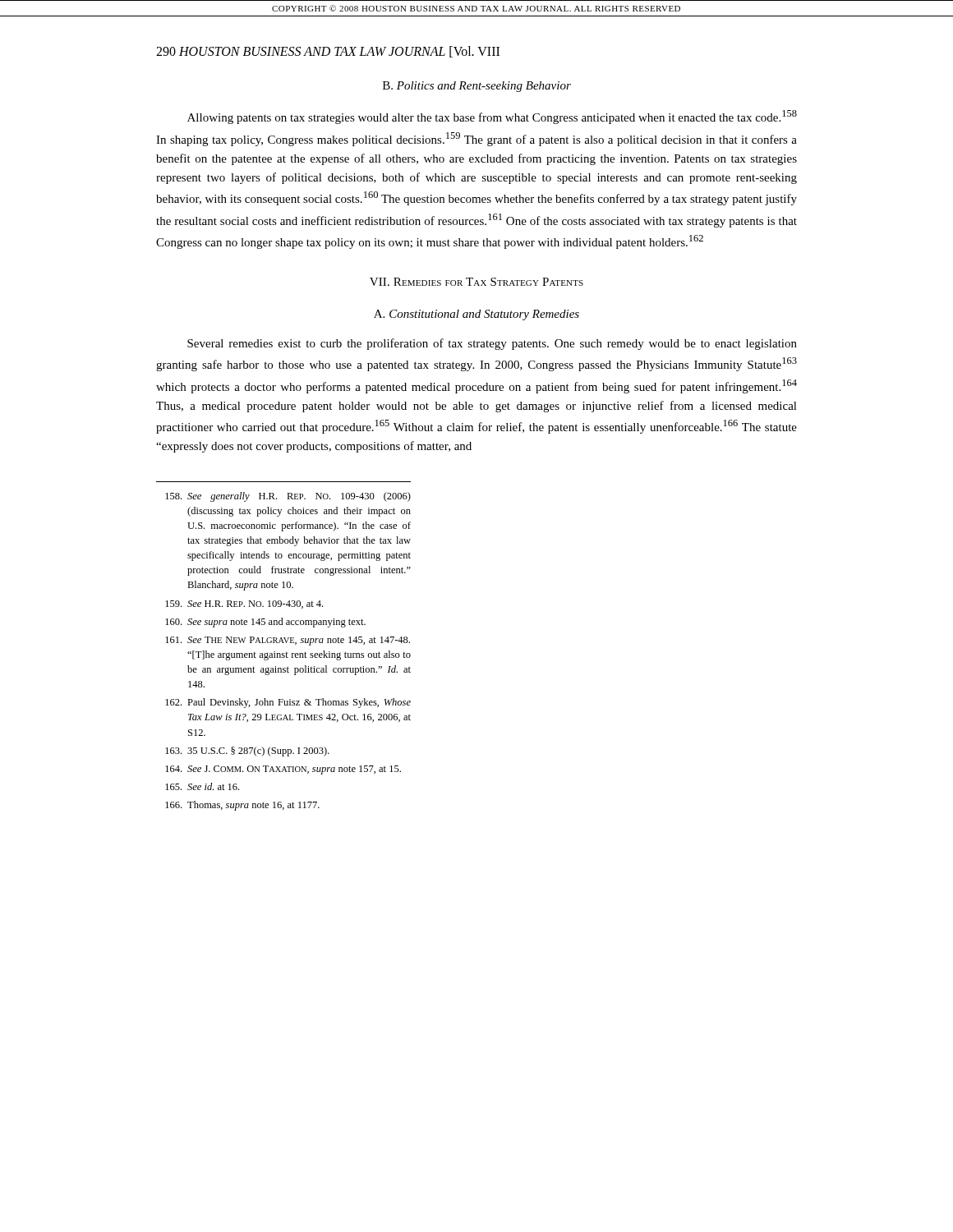Find the region starting "290 HOUSTON BUSINESS AND"
The image size is (953, 1232).
328,51
